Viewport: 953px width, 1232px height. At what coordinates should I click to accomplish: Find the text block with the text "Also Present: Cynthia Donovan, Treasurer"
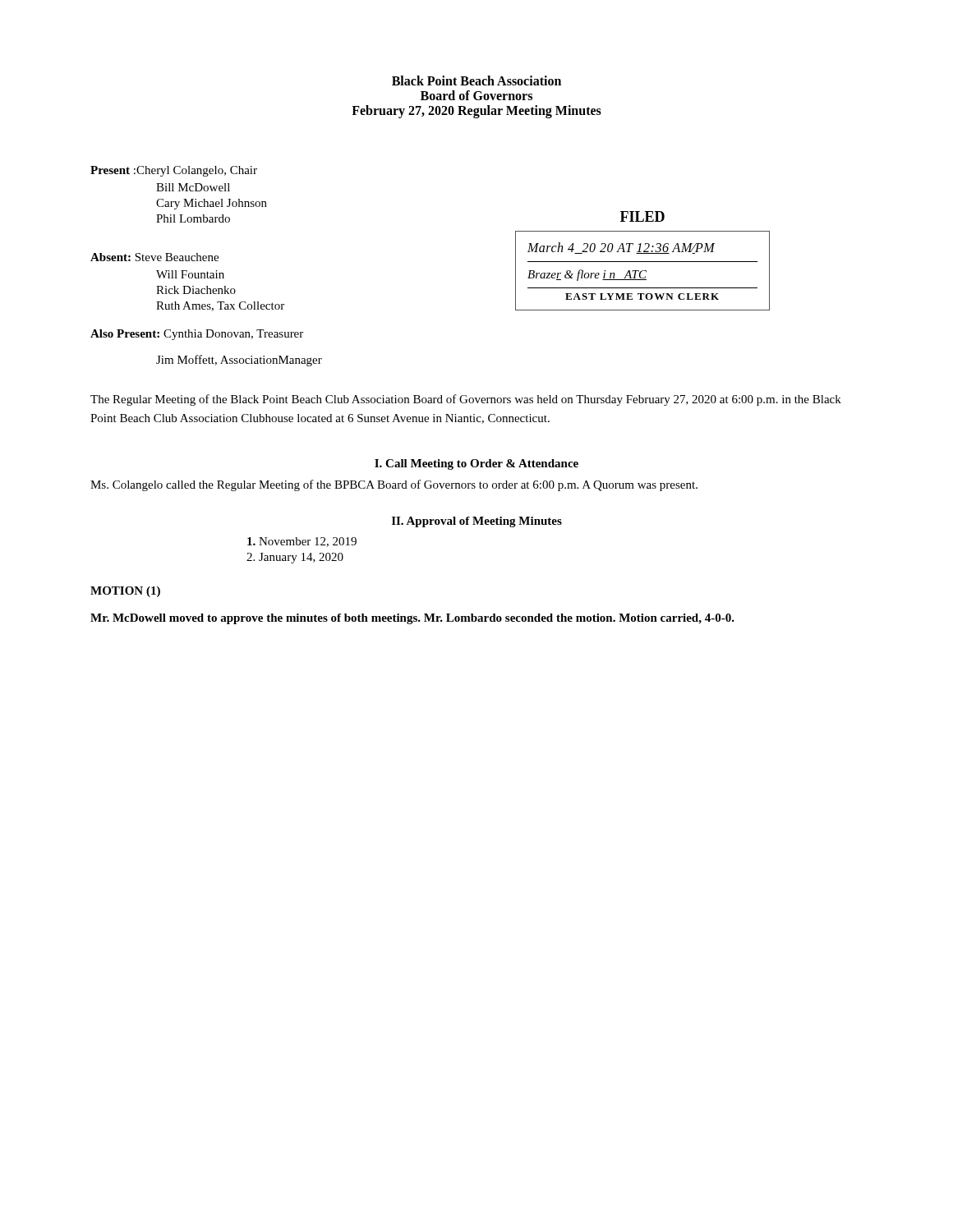click(x=197, y=335)
